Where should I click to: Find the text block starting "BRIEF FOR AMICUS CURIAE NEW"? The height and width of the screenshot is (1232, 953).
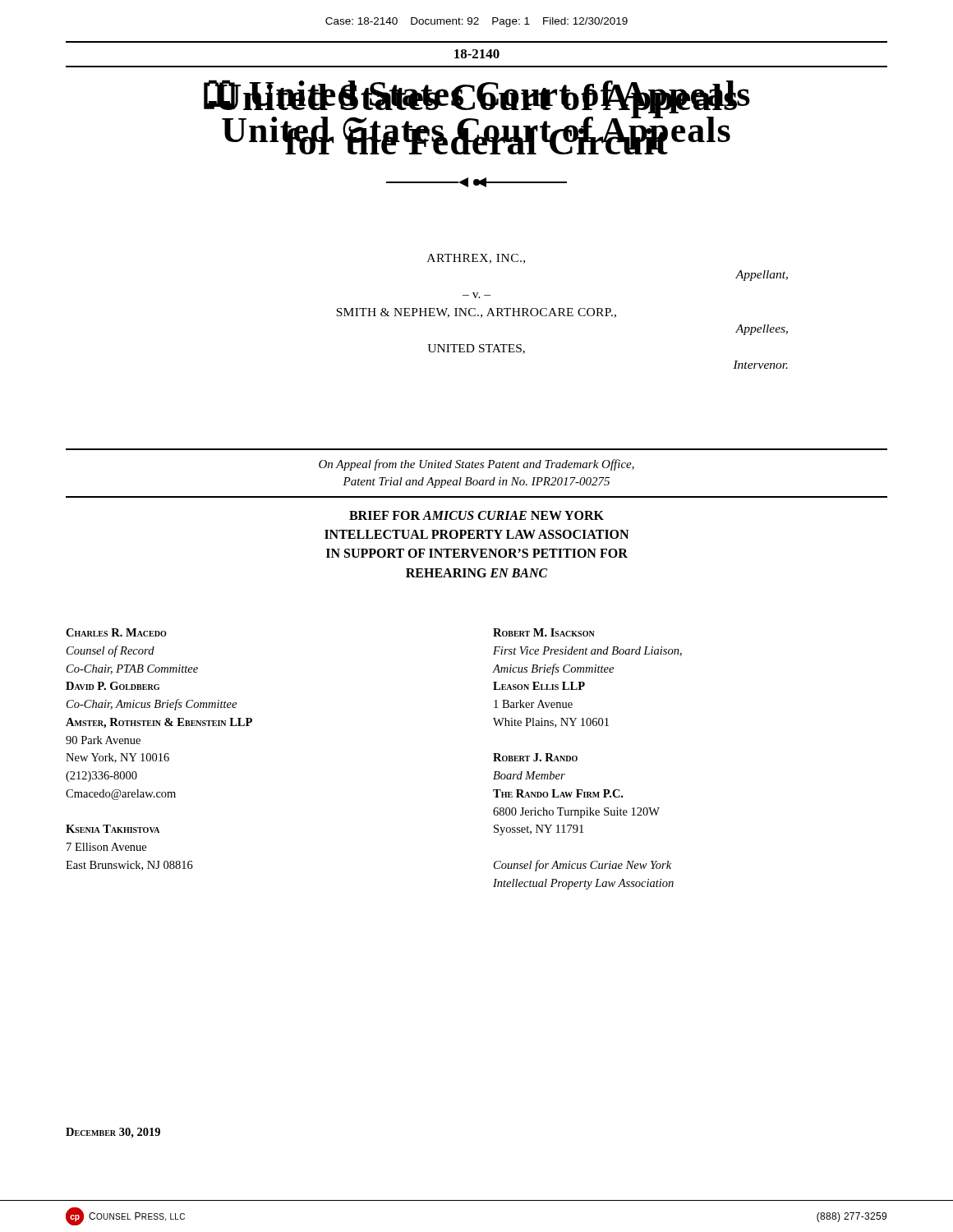click(476, 544)
